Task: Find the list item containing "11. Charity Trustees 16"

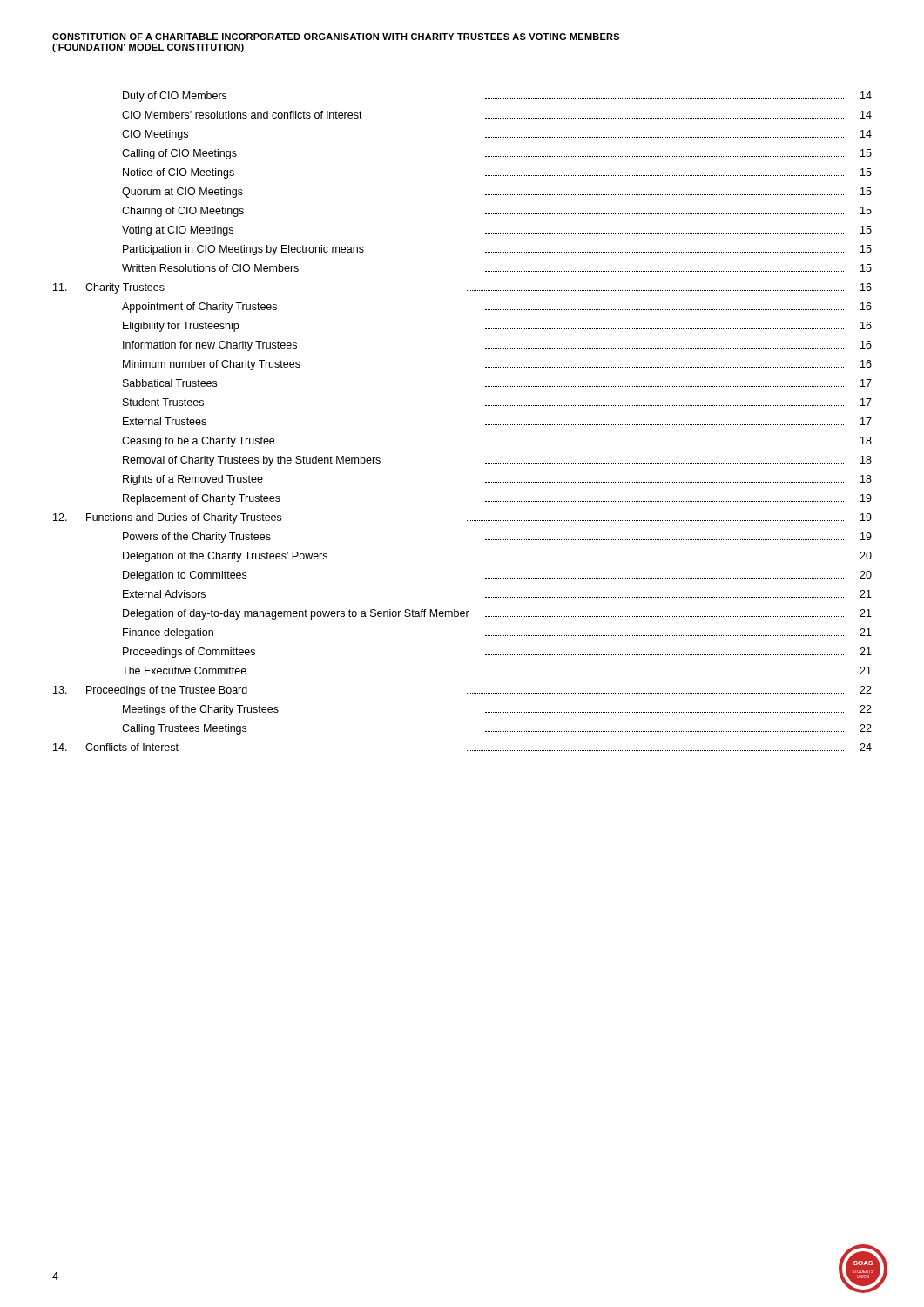Action: click(x=462, y=288)
